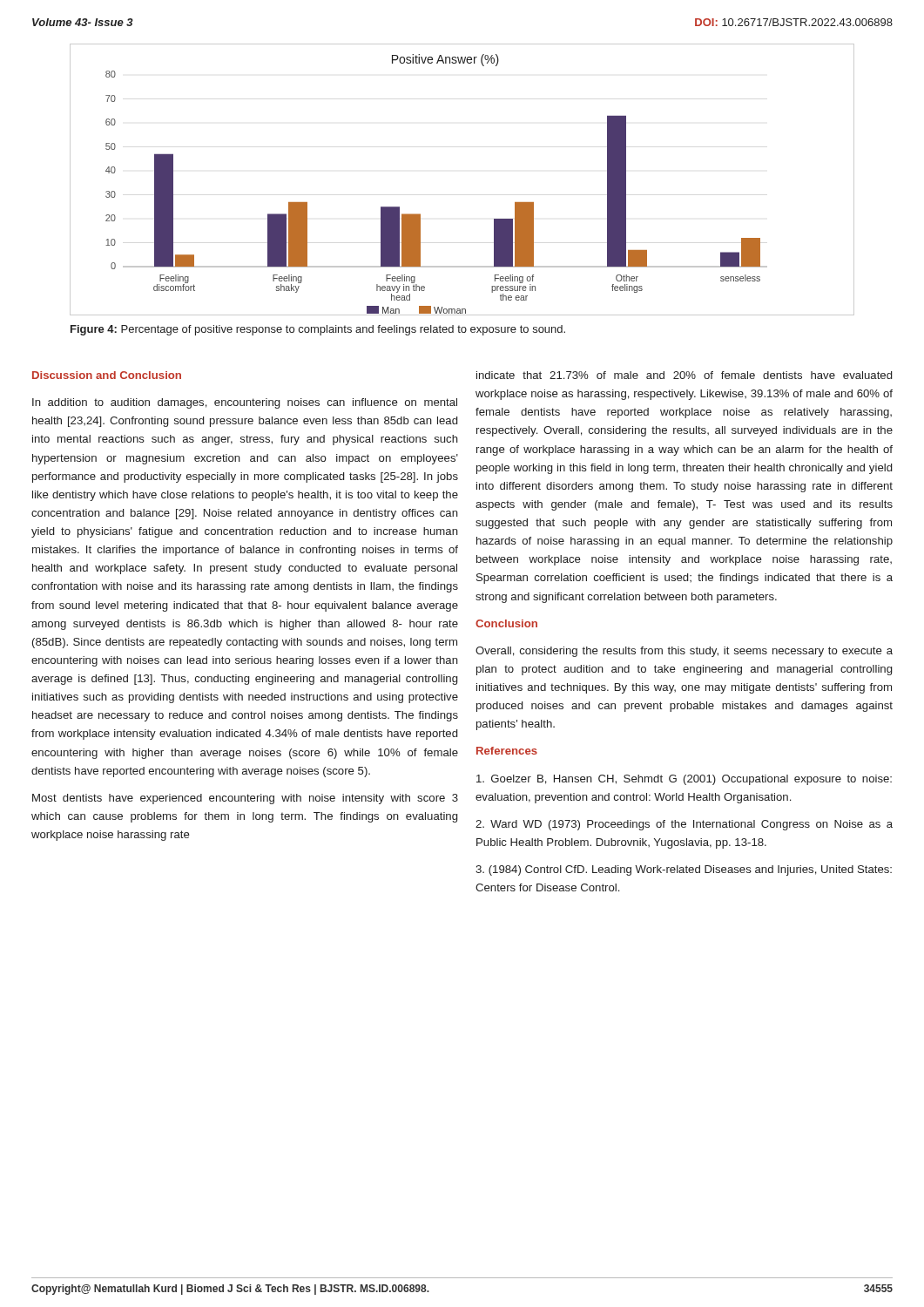Screen dimensions: 1307x924
Task: Click on the block starting "Goelzer B, Hansen CH, Sehmdt G"
Action: 684,787
